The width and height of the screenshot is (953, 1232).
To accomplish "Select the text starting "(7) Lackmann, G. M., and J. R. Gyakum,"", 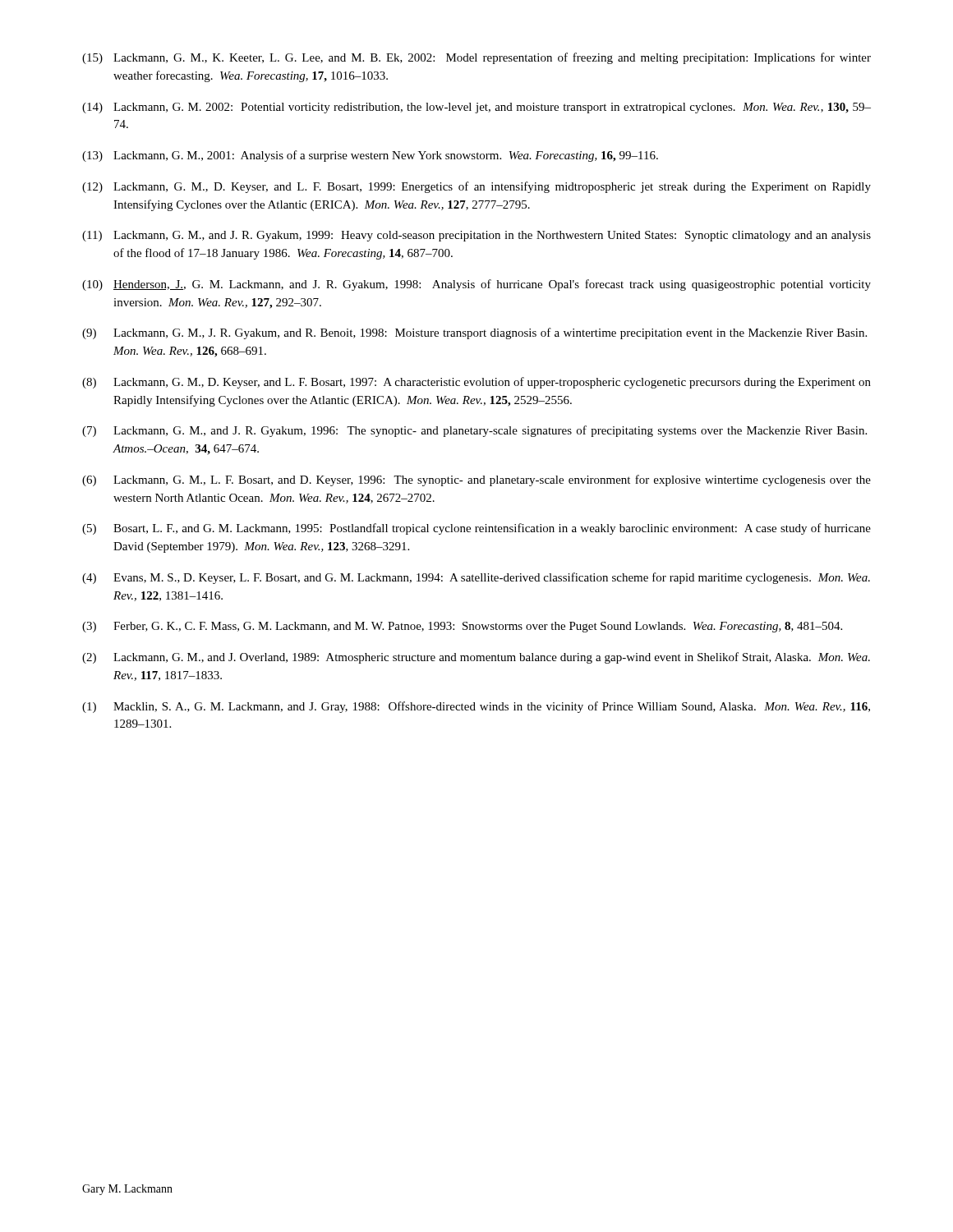I will [x=476, y=440].
